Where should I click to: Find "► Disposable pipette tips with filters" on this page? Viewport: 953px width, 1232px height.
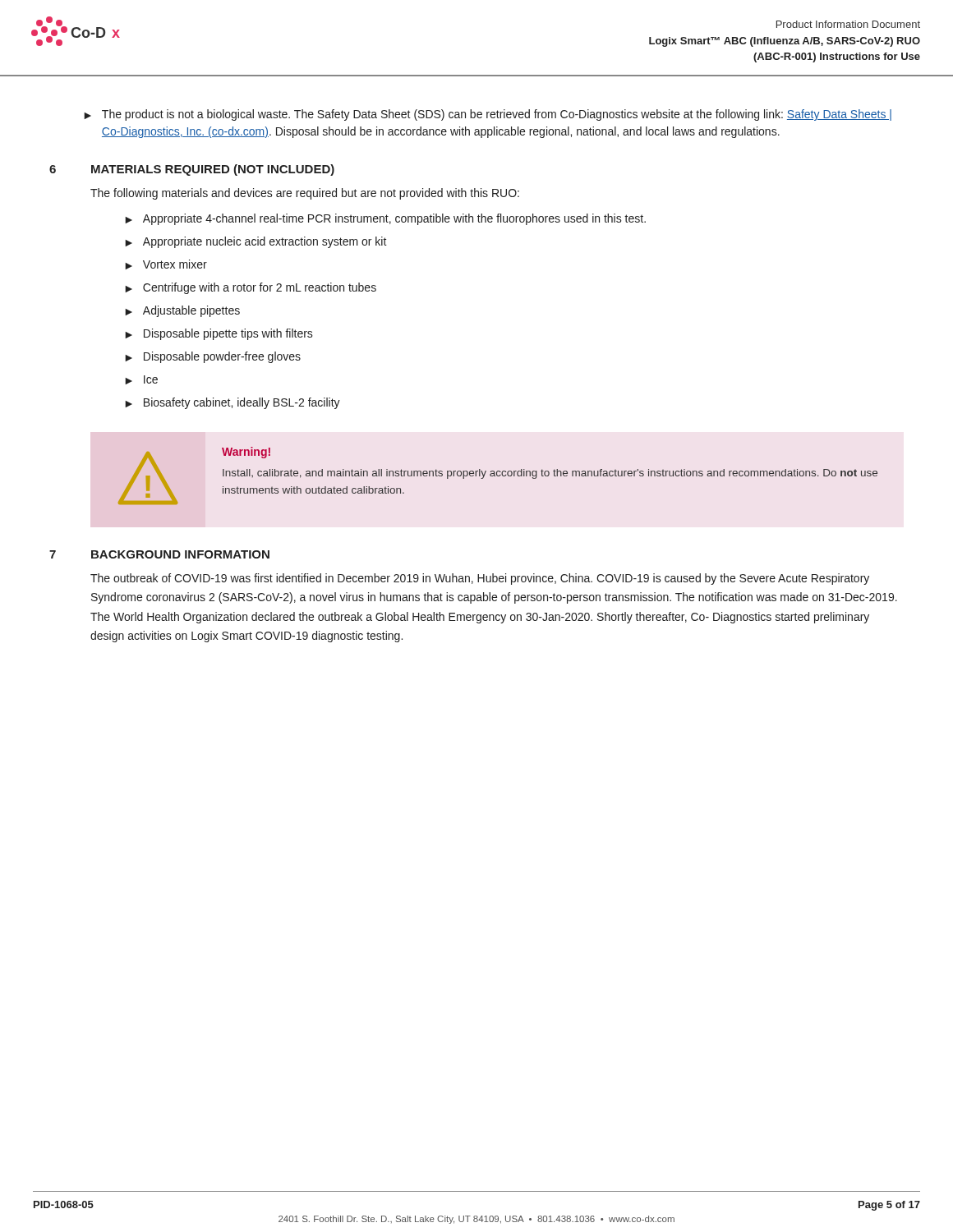click(219, 334)
